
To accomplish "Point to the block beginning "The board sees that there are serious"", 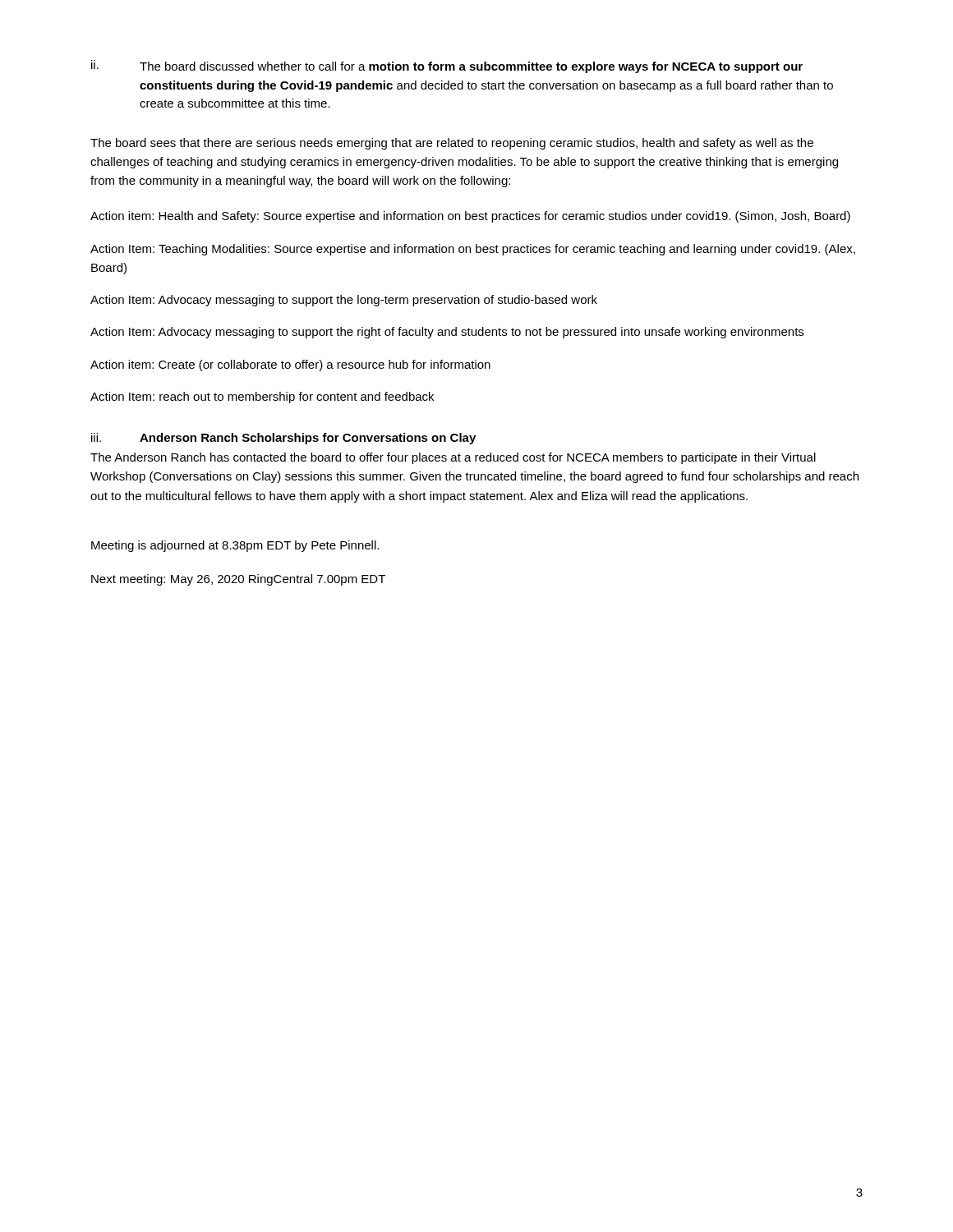I will click(x=465, y=161).
